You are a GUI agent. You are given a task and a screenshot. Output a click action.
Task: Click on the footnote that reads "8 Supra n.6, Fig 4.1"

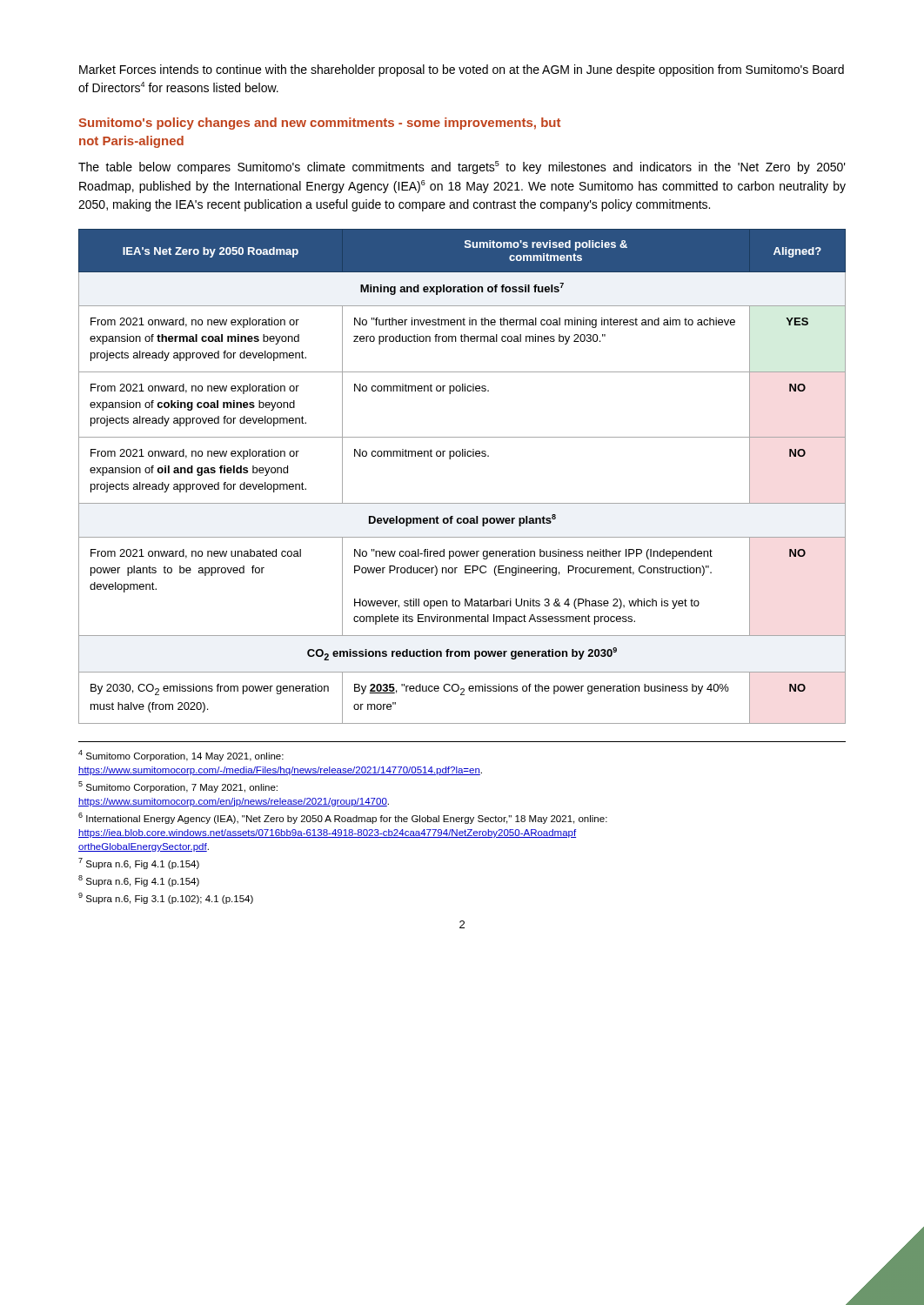pos(139,880)
